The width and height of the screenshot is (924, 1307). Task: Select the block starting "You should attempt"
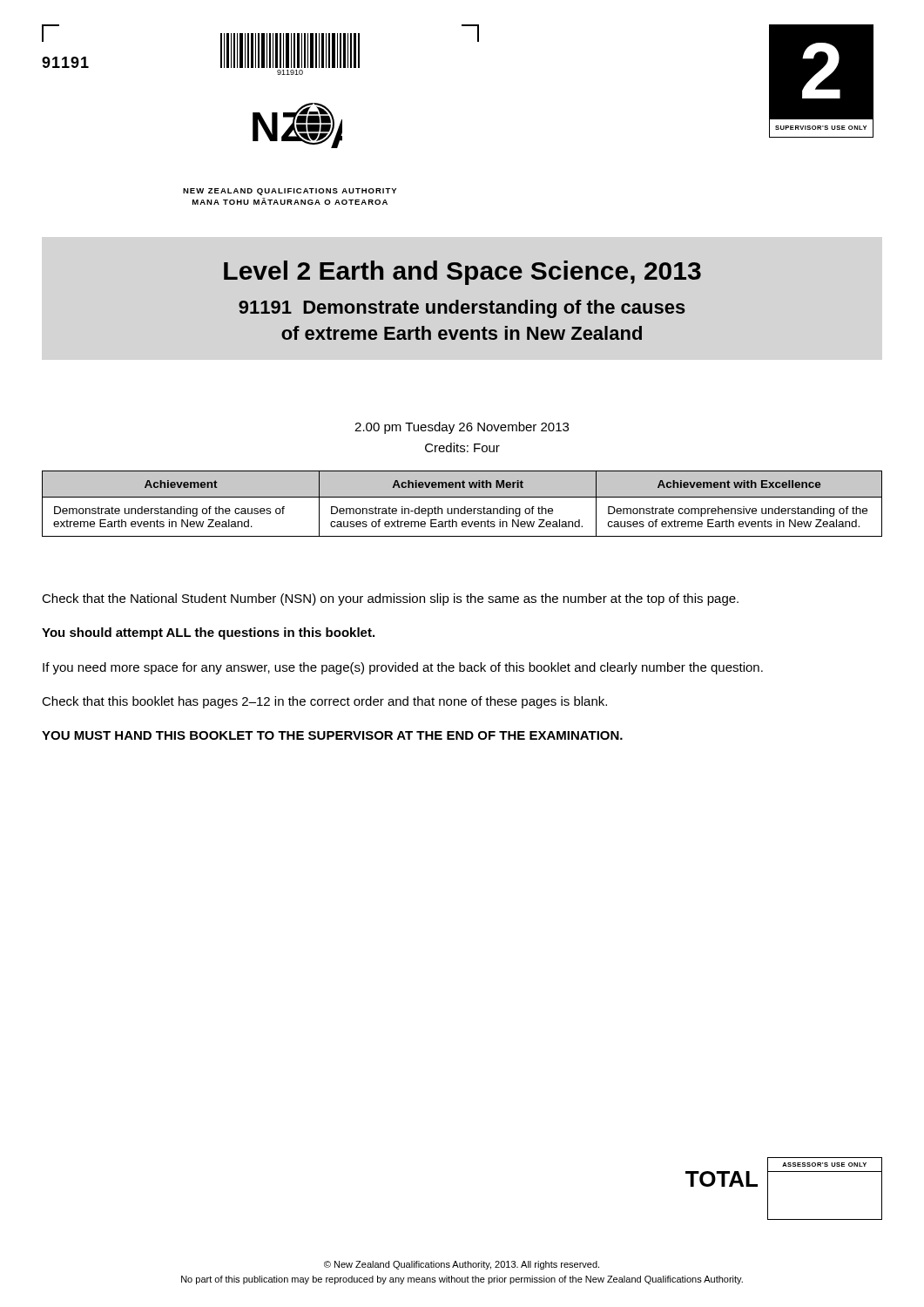[209, 632]
